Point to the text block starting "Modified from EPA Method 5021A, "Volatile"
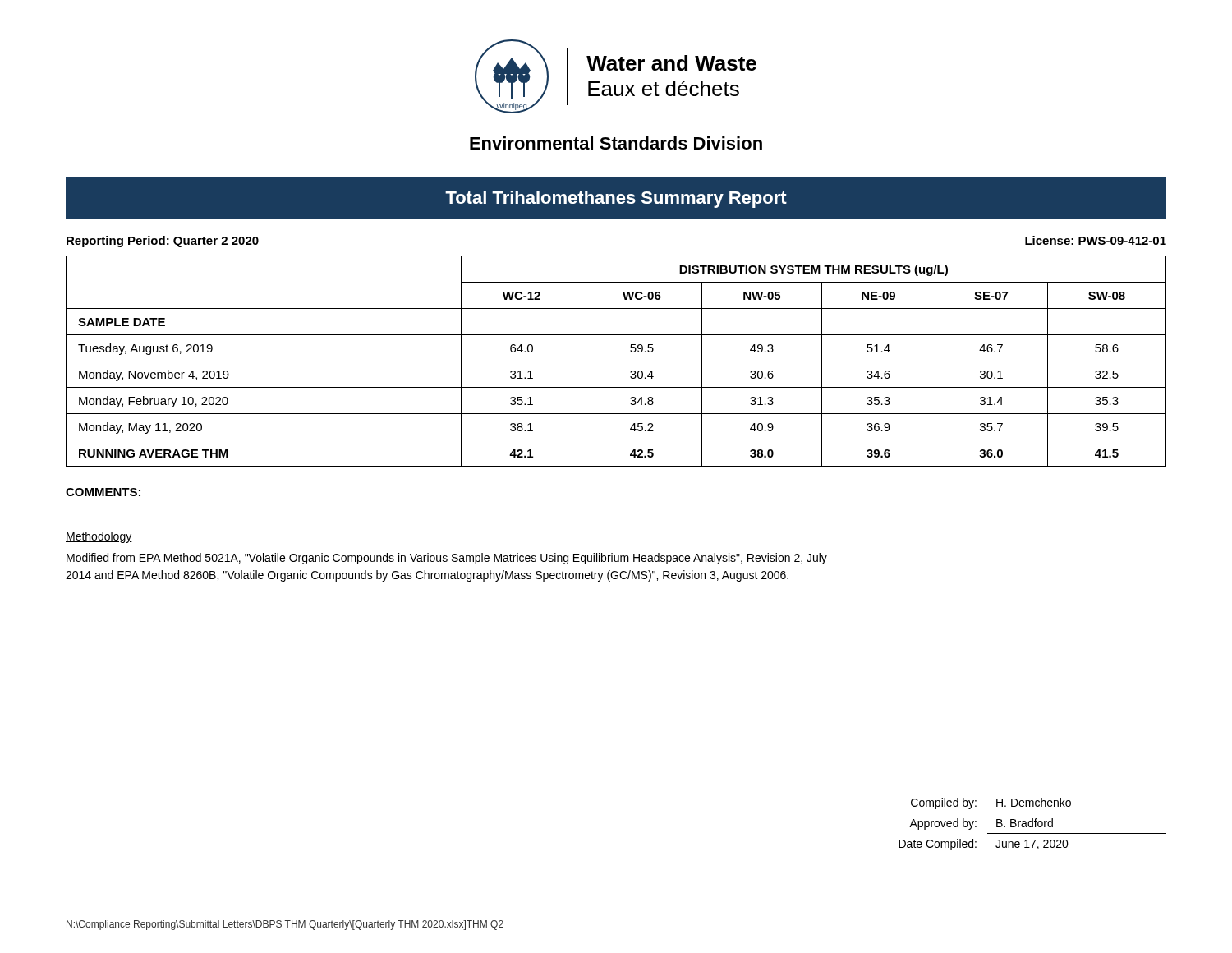 446,566
